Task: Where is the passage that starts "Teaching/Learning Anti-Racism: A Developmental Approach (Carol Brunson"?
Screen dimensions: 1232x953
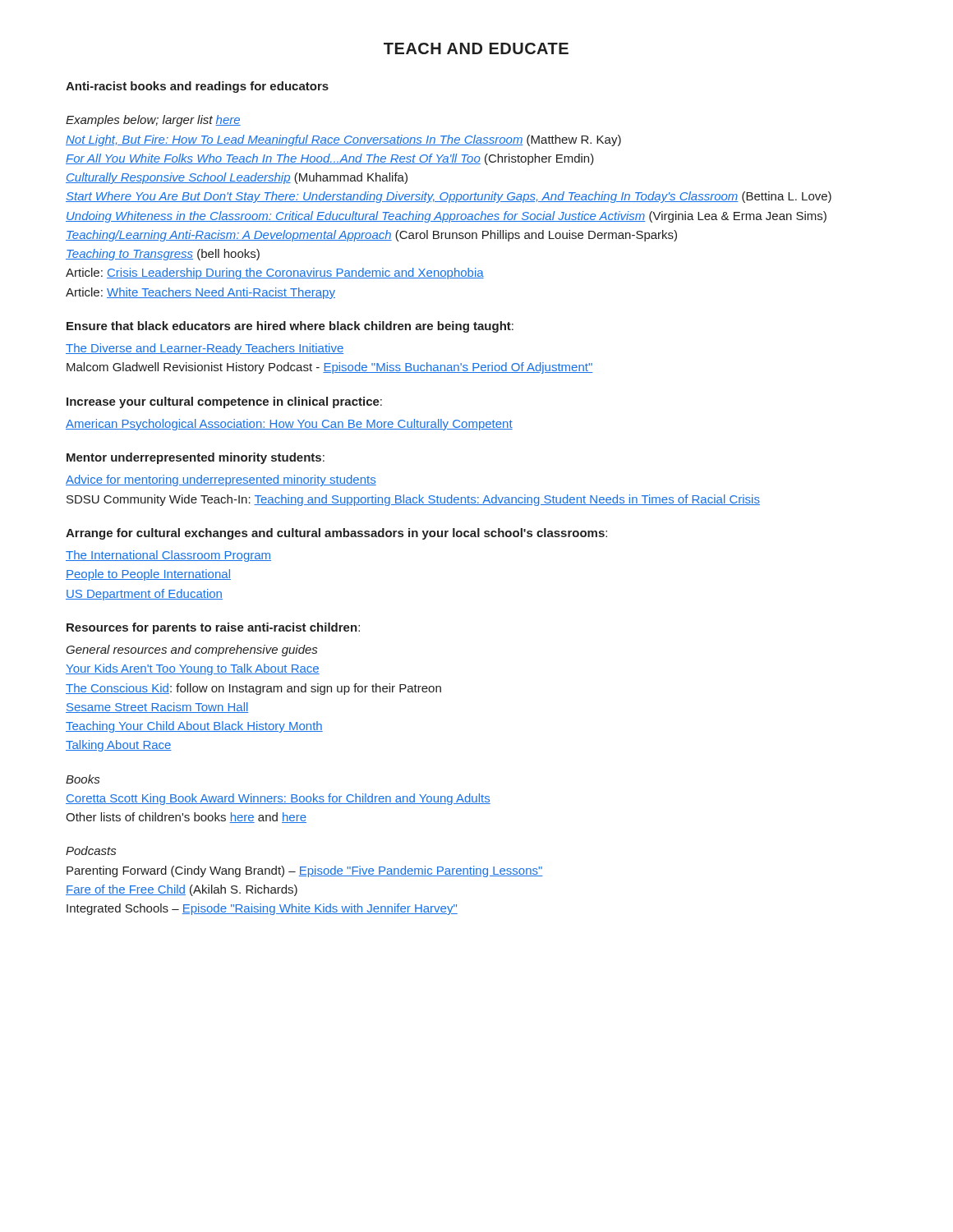Action: click(476, 234)
